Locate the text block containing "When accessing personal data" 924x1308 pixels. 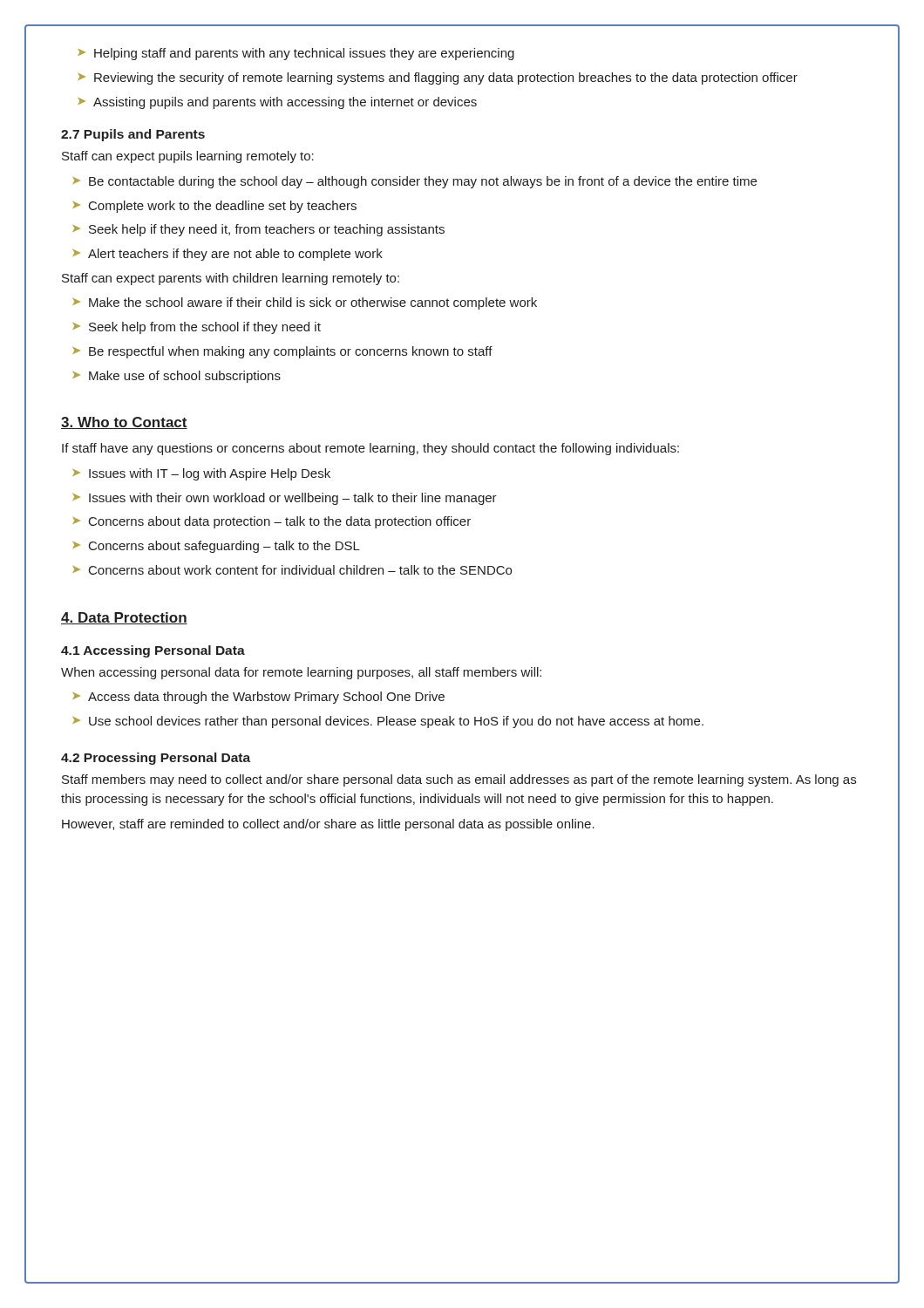click(302, 671)
